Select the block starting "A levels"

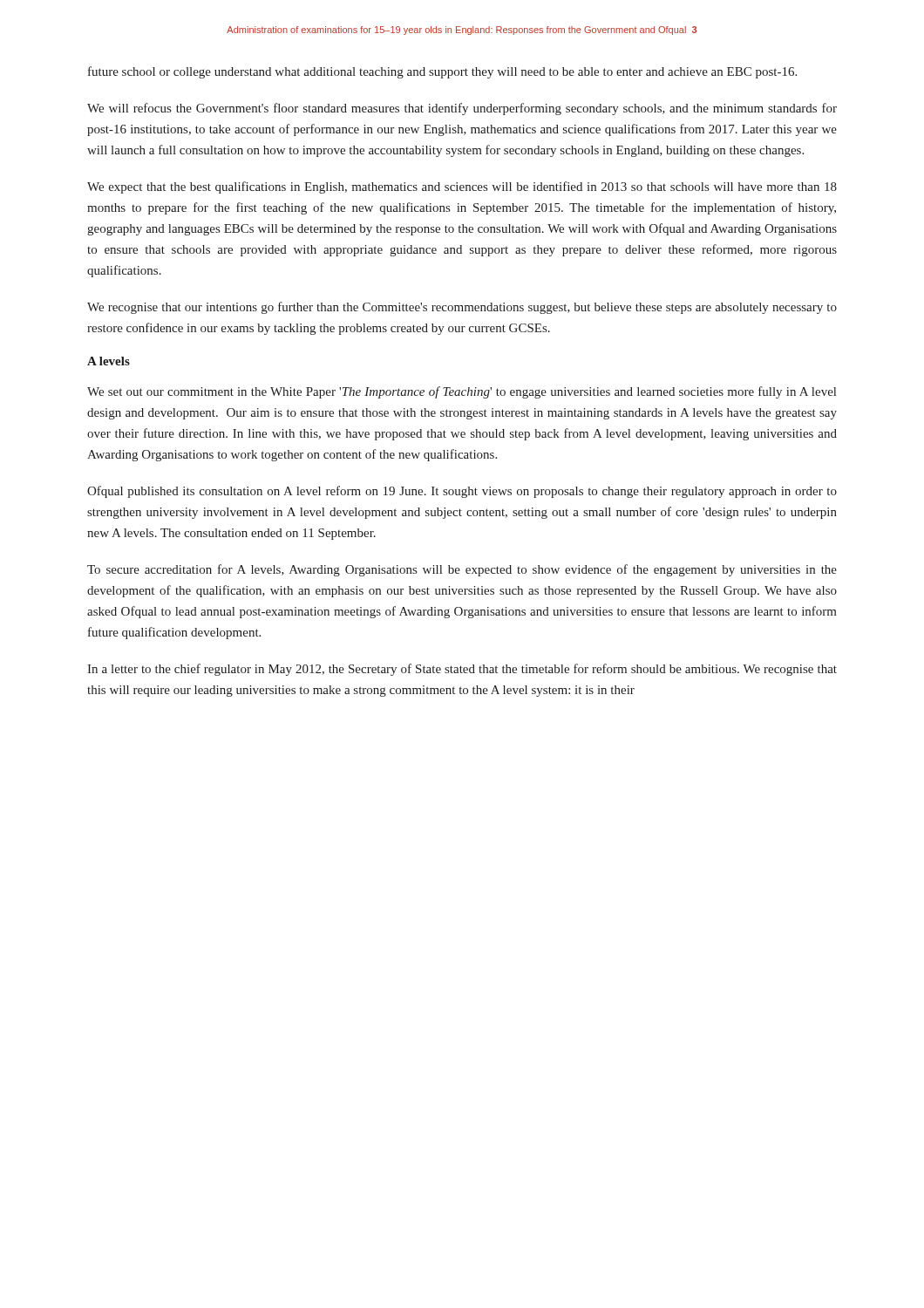(108, 361)
